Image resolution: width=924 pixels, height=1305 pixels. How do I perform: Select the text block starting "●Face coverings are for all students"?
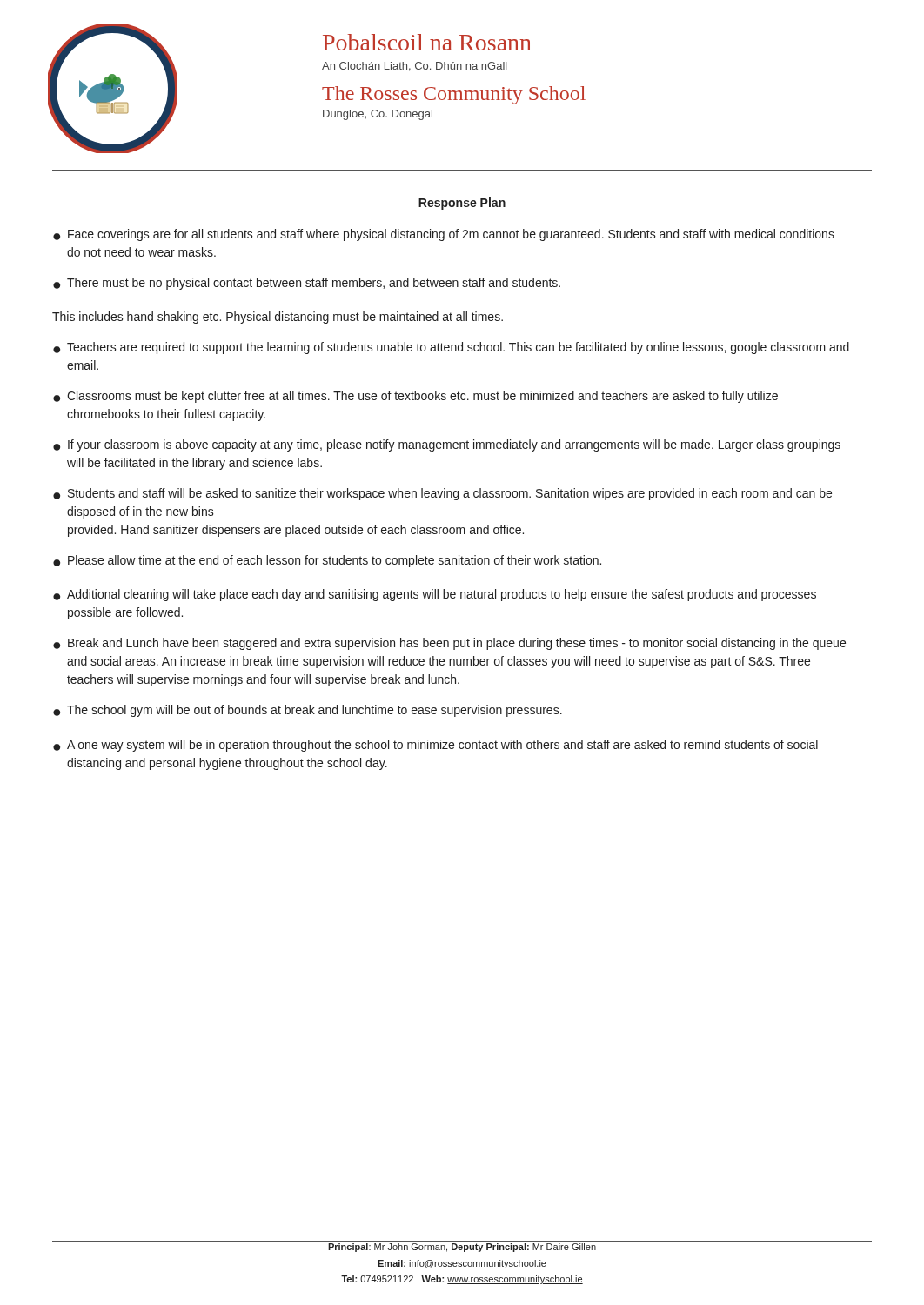451,244
